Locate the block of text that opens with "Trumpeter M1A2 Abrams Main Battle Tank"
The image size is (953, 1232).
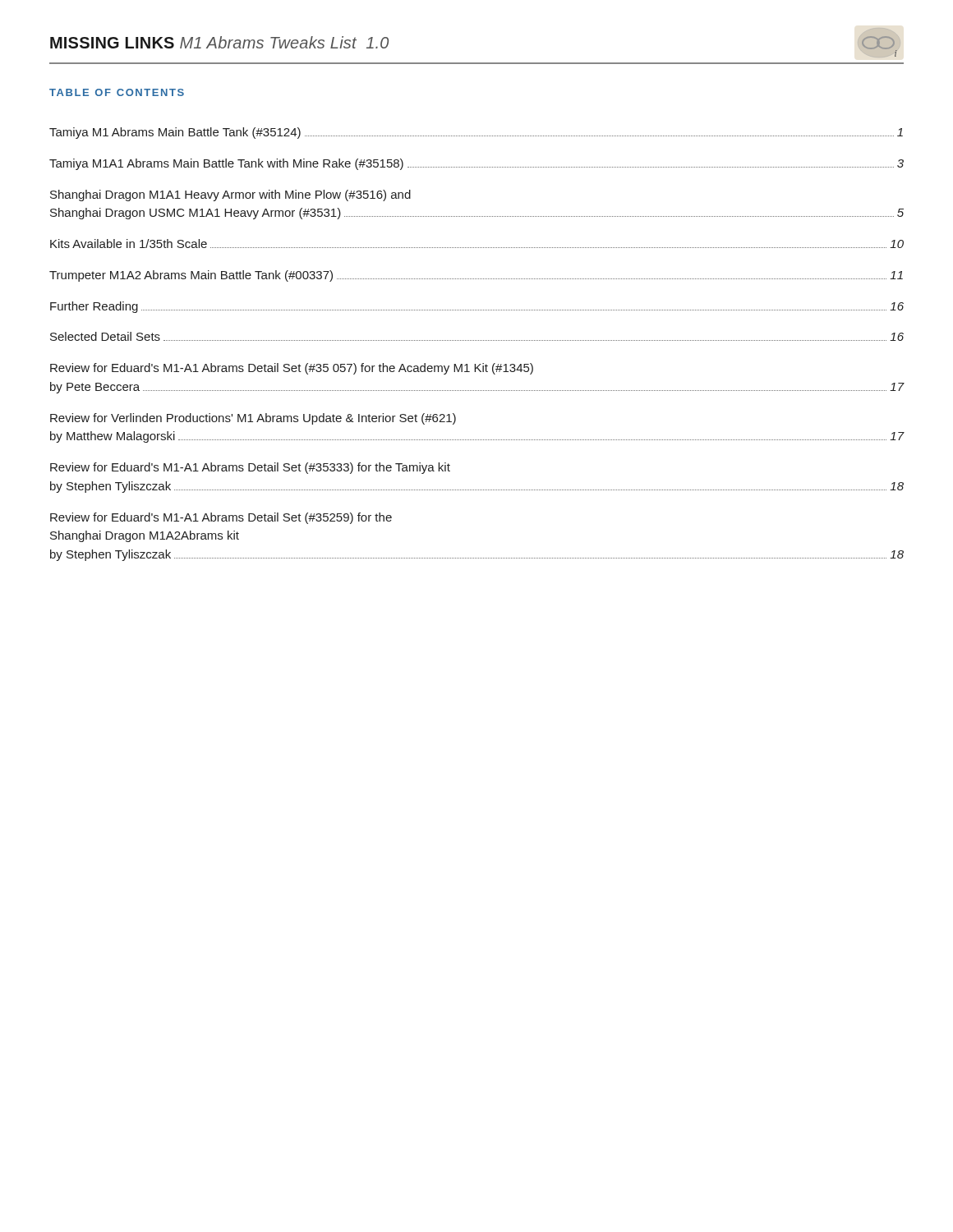(x=476, y=275)
